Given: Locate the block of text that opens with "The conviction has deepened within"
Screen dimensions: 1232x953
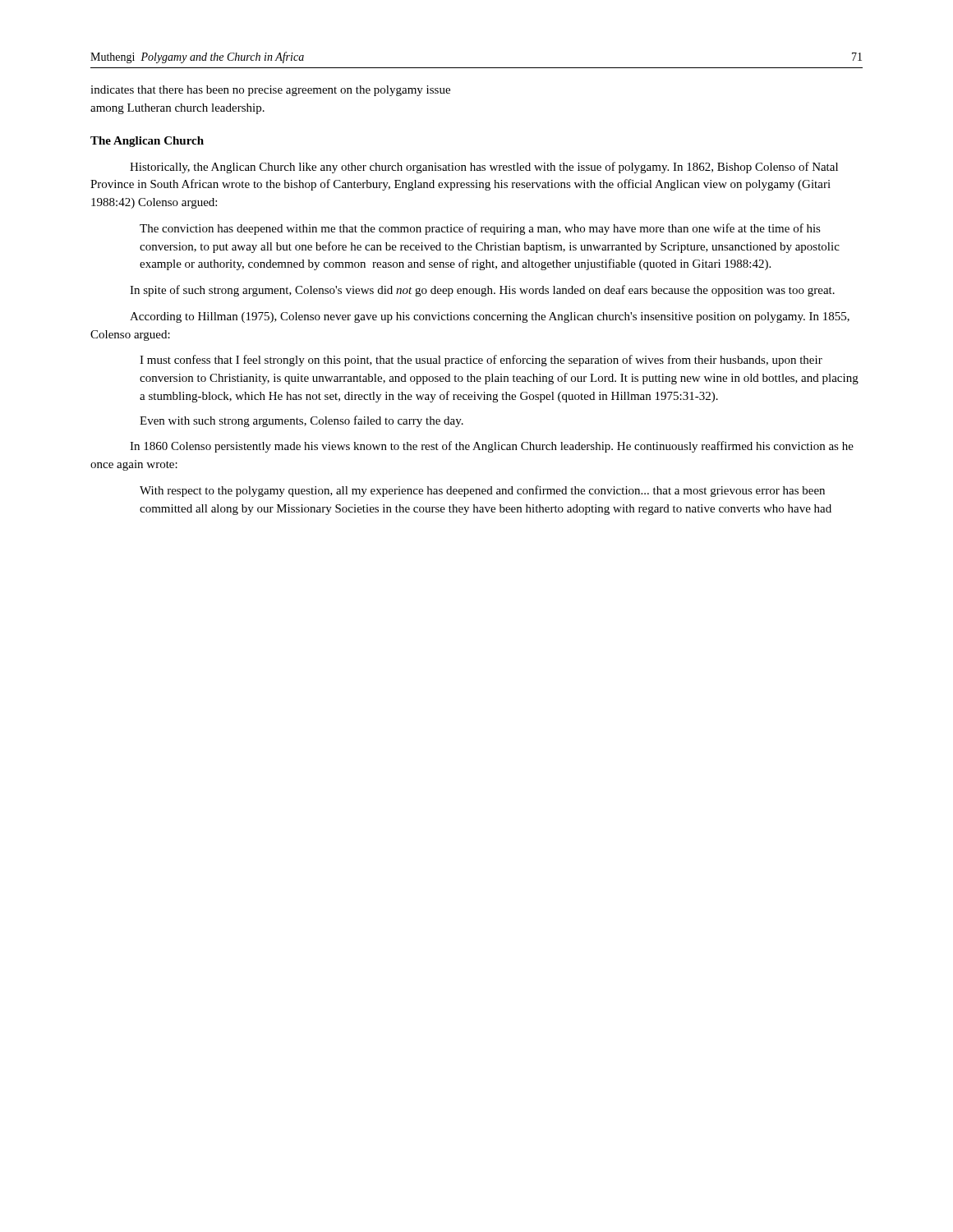Looking at the screenshot, I should [x=501, y=247].
